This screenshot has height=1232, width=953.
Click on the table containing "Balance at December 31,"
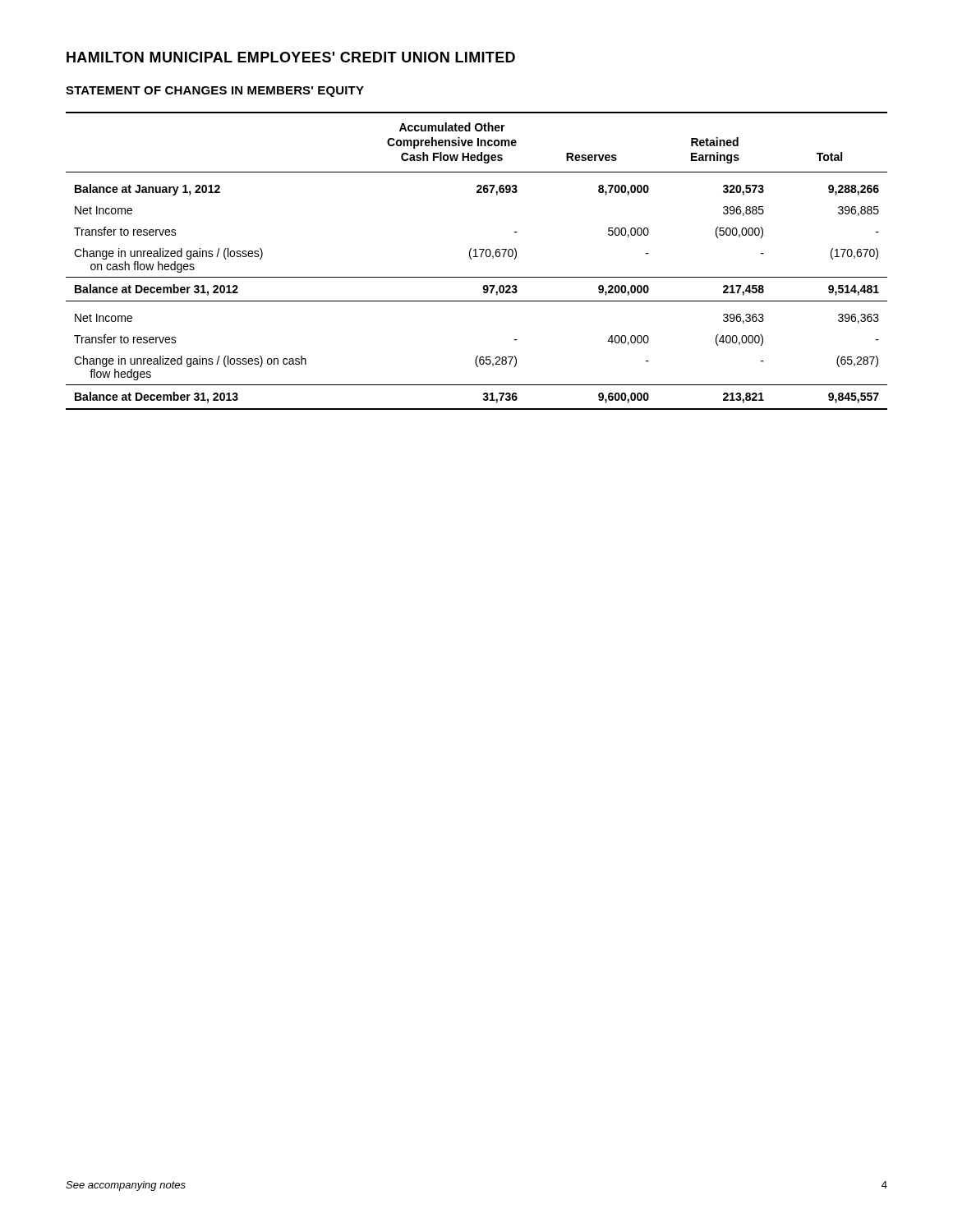(476, 261)
